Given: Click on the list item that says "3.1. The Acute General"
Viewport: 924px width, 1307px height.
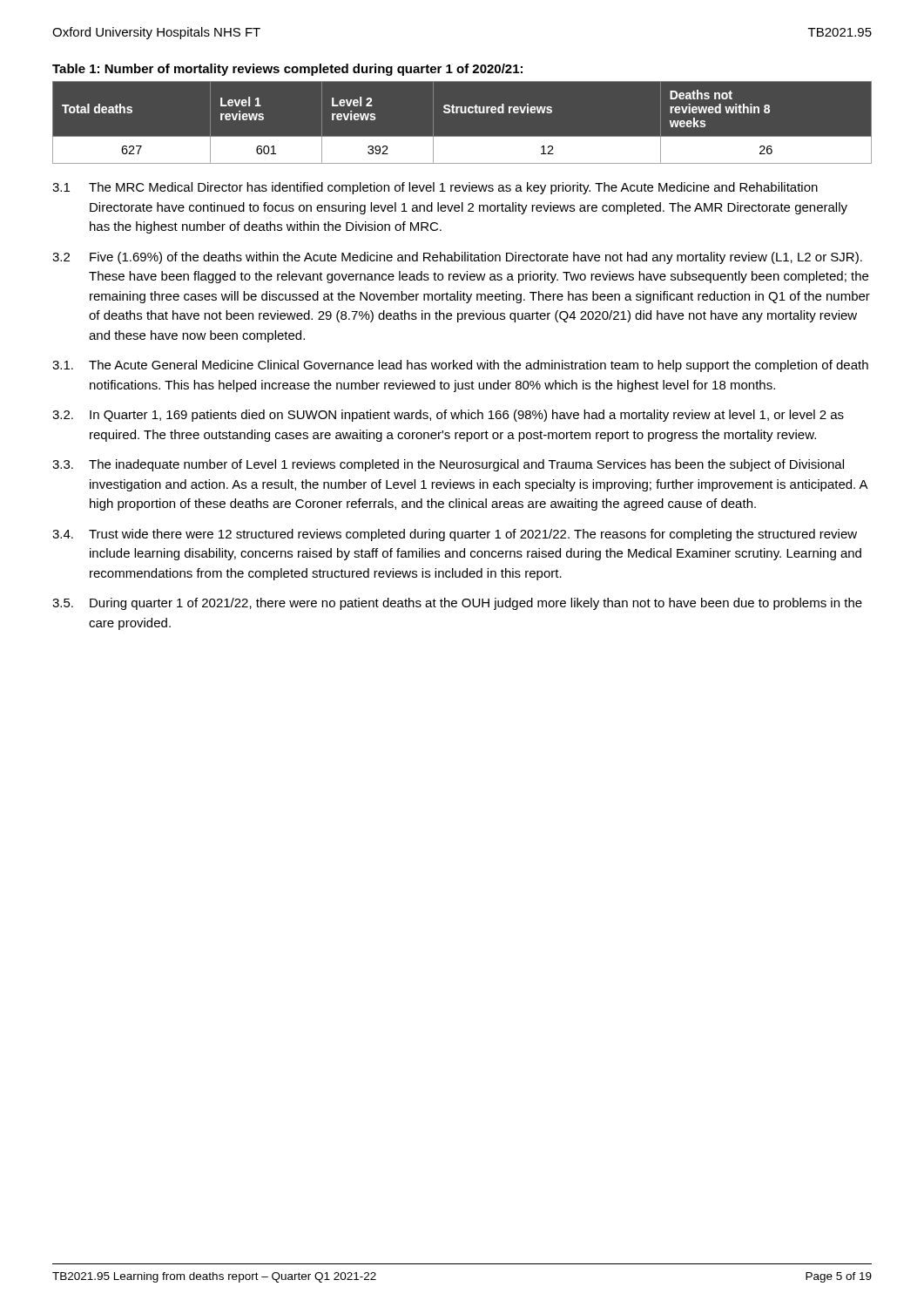Looking at the screenshot, I should (462, 375).
